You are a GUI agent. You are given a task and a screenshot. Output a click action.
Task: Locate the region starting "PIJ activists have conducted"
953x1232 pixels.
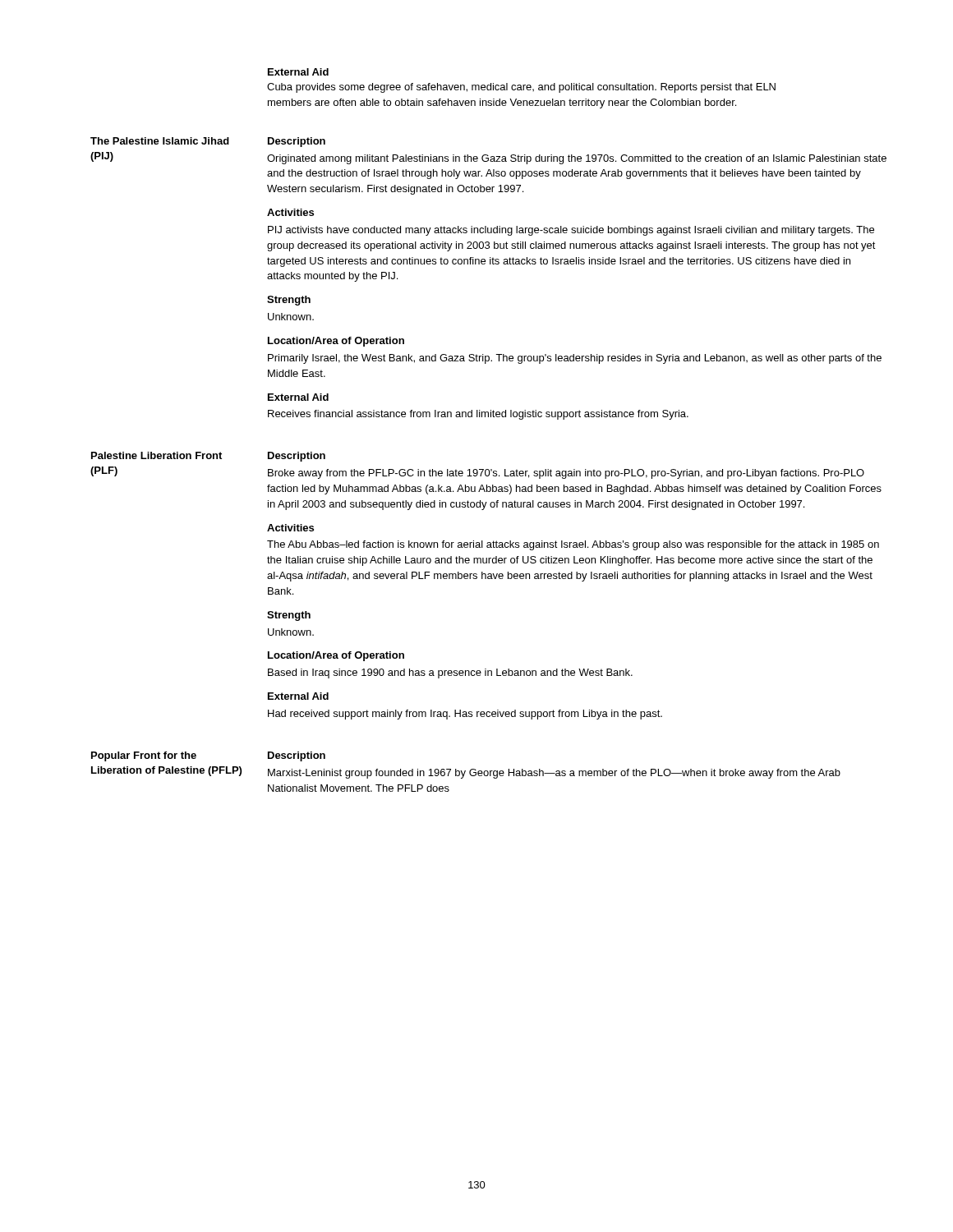point(571,253)
